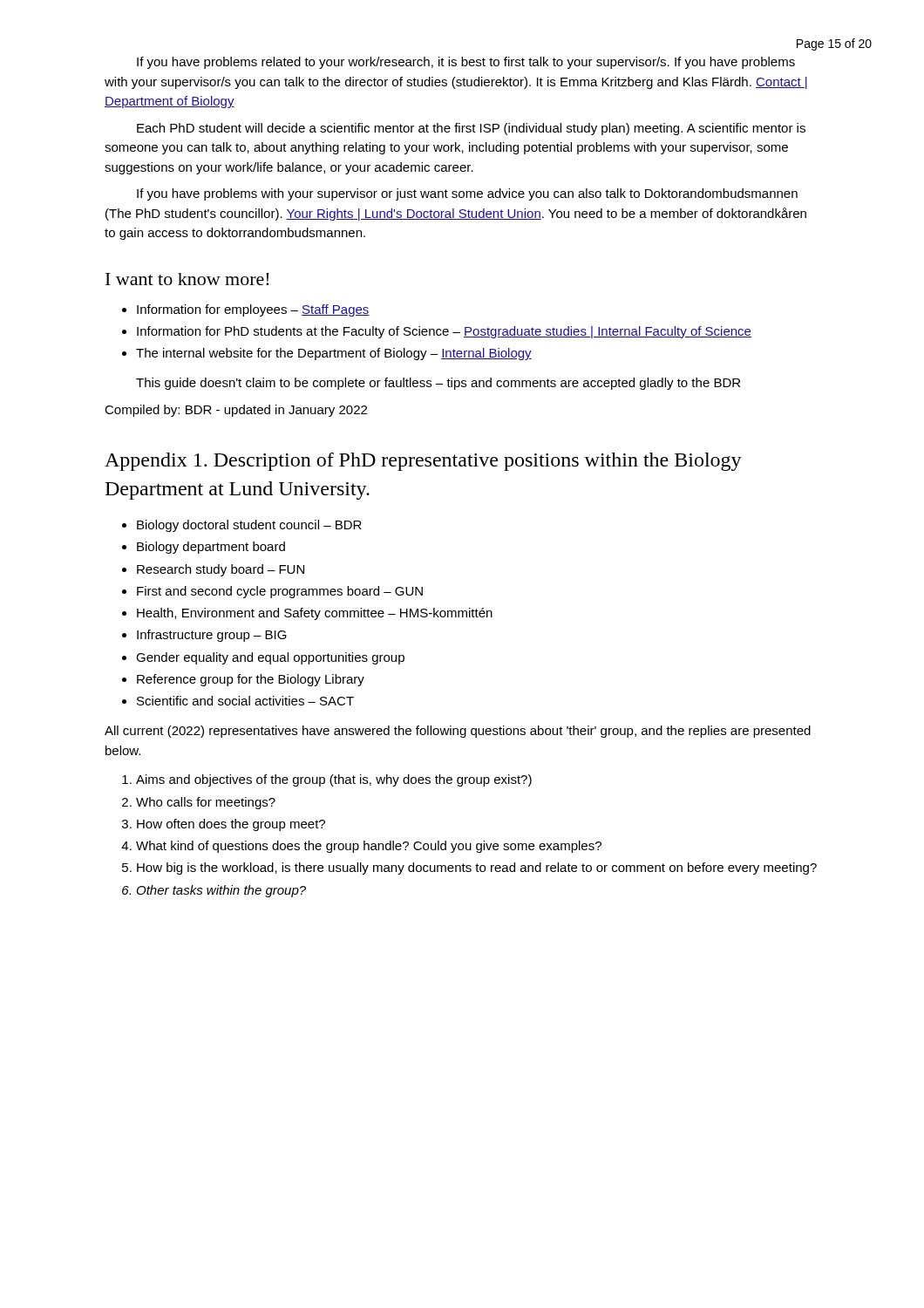This screenshot has height=1308, width=924.
Task: Click on the list item containing "Infrastructure group – BIG"
Action: [x=212, y=635]
